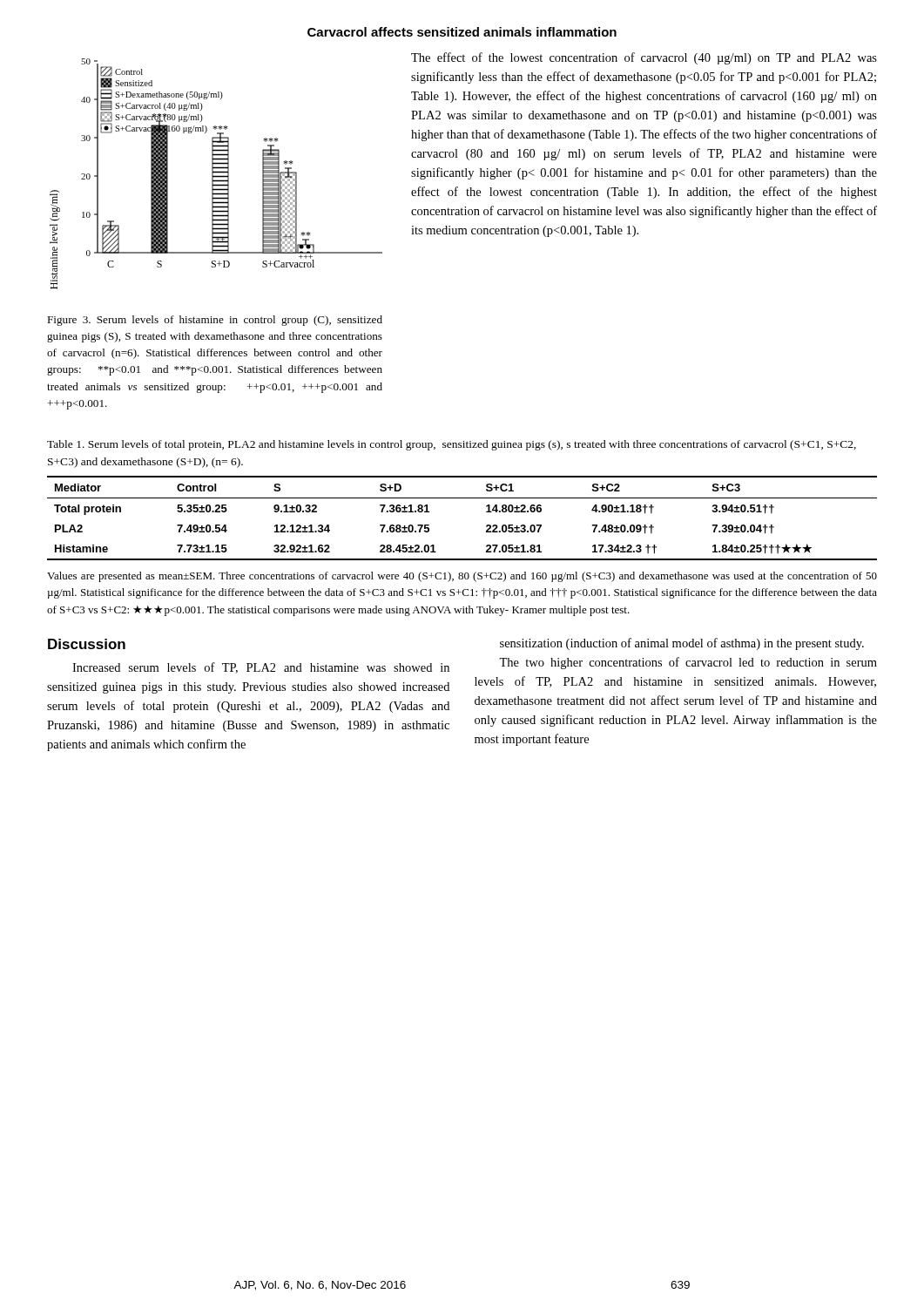924x1307 pixels.
Task: Locate the text block with the text "The effect of the lowest"
Action: coord(644,144)
